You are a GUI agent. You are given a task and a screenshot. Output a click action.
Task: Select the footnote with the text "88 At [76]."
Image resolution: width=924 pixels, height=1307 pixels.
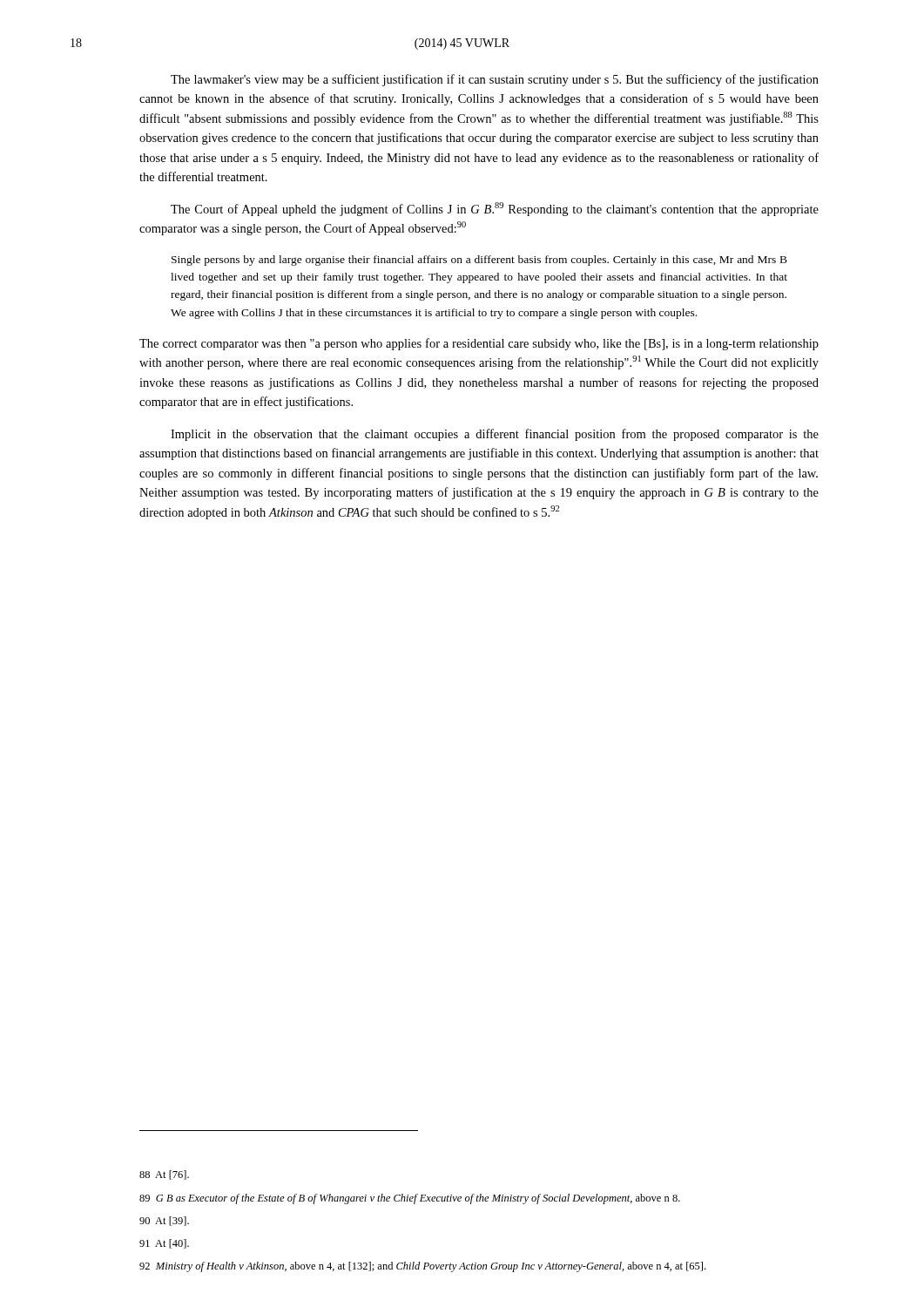pos(164,1175)
